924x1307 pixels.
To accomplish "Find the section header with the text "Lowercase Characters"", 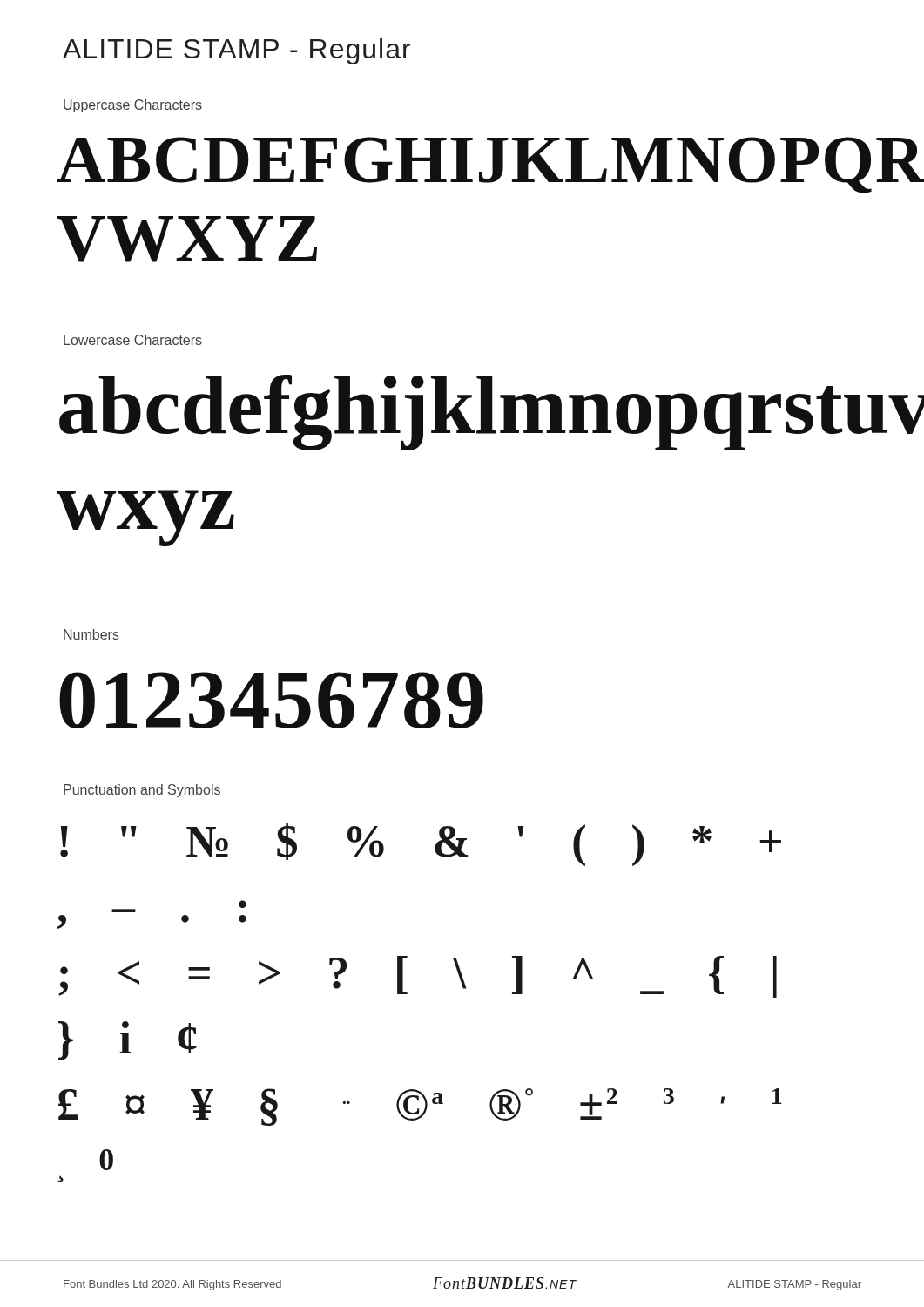I will point(132,340).
